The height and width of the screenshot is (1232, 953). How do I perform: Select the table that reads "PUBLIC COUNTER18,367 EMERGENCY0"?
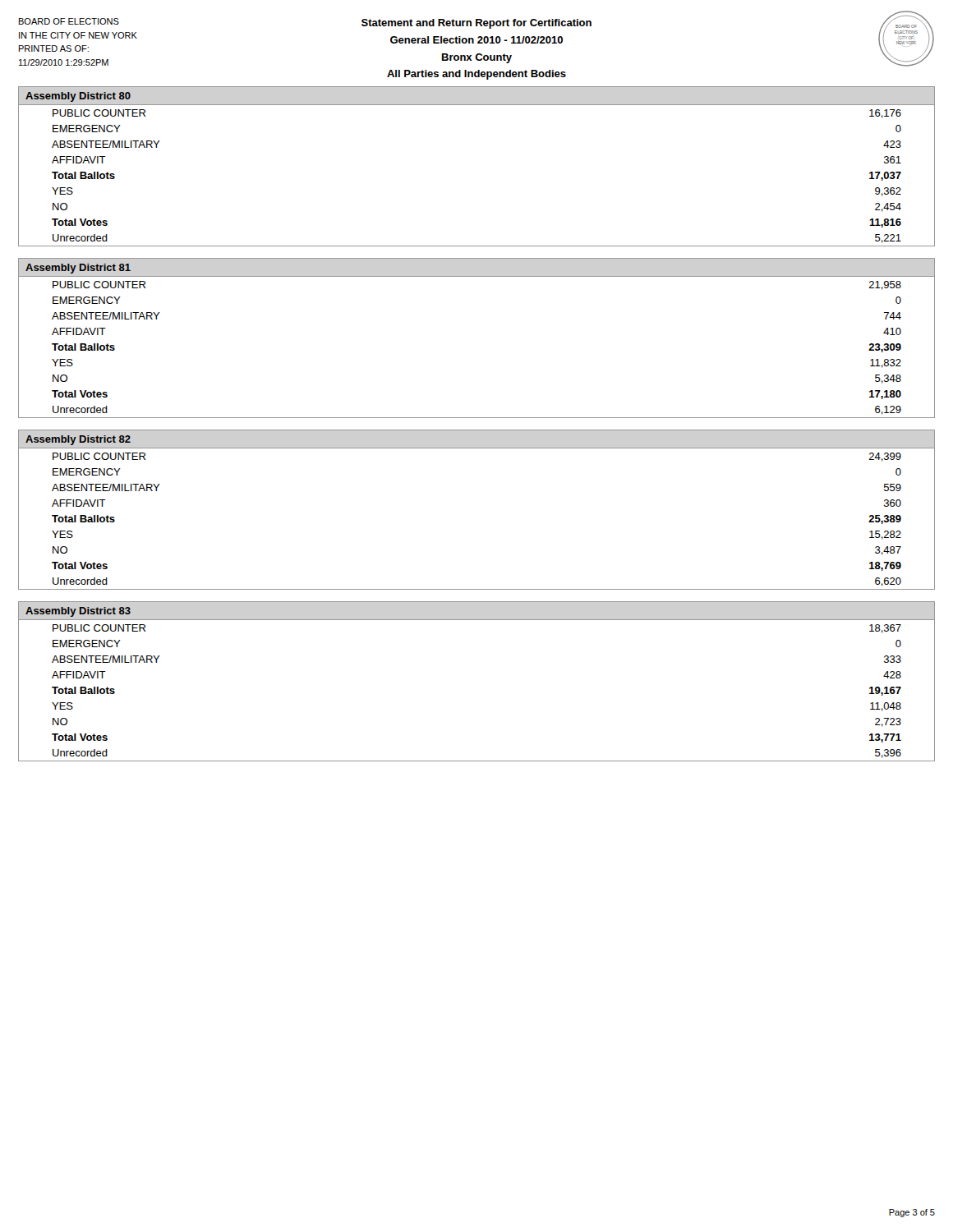[476, 690]
